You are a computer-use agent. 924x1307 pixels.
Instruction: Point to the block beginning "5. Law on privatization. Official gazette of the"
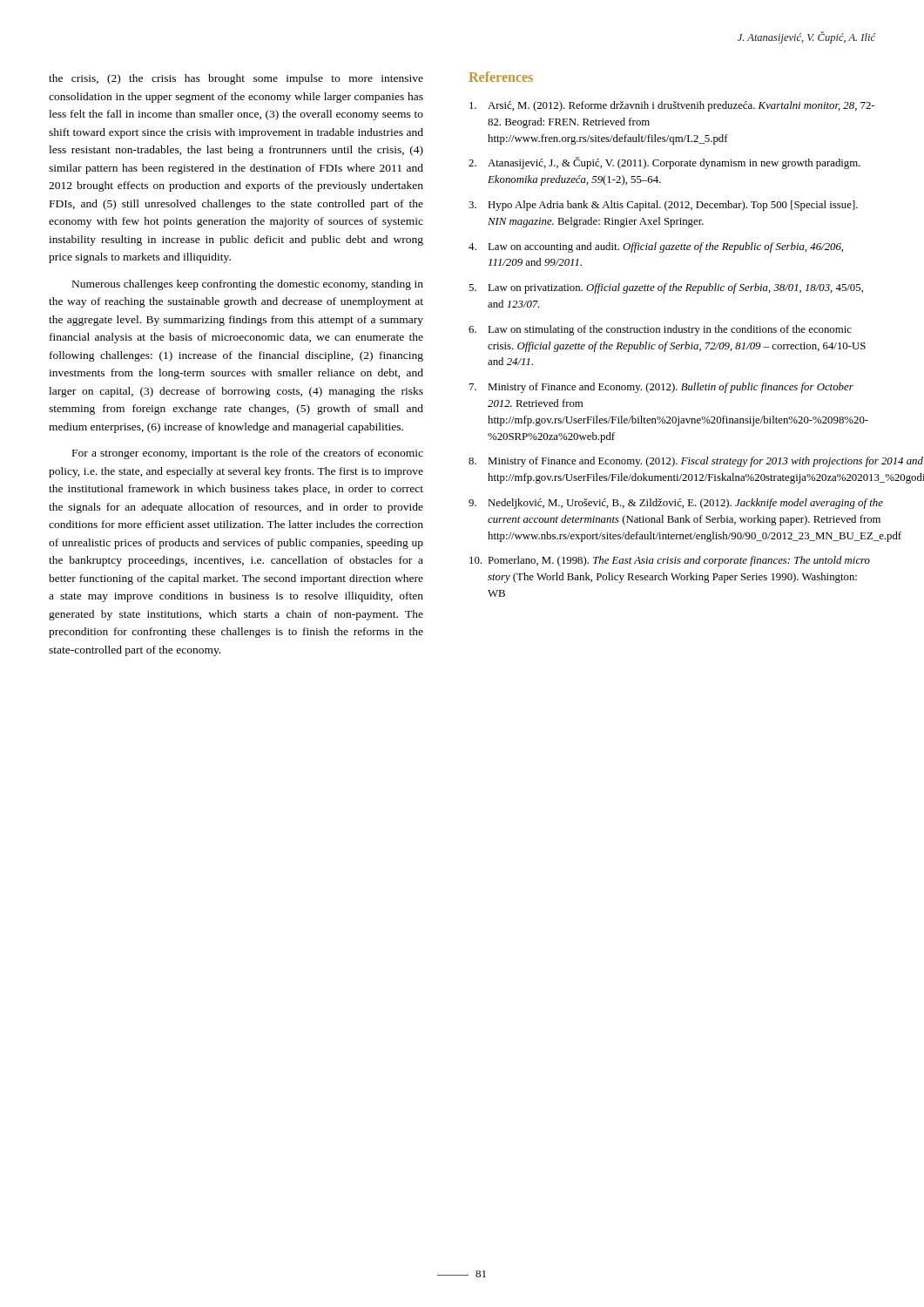(x=672, y=296)
